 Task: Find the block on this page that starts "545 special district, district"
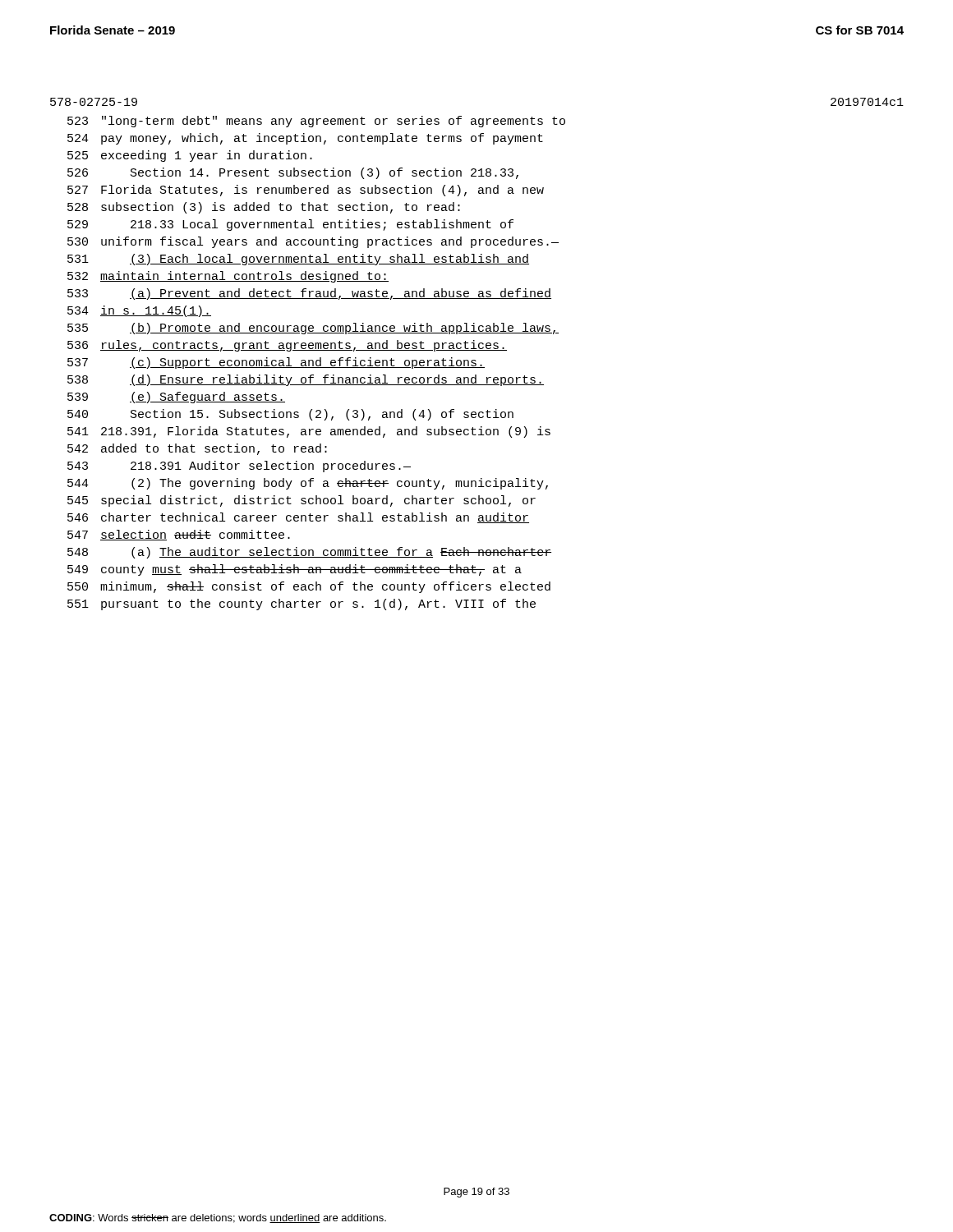click(476, 501)
